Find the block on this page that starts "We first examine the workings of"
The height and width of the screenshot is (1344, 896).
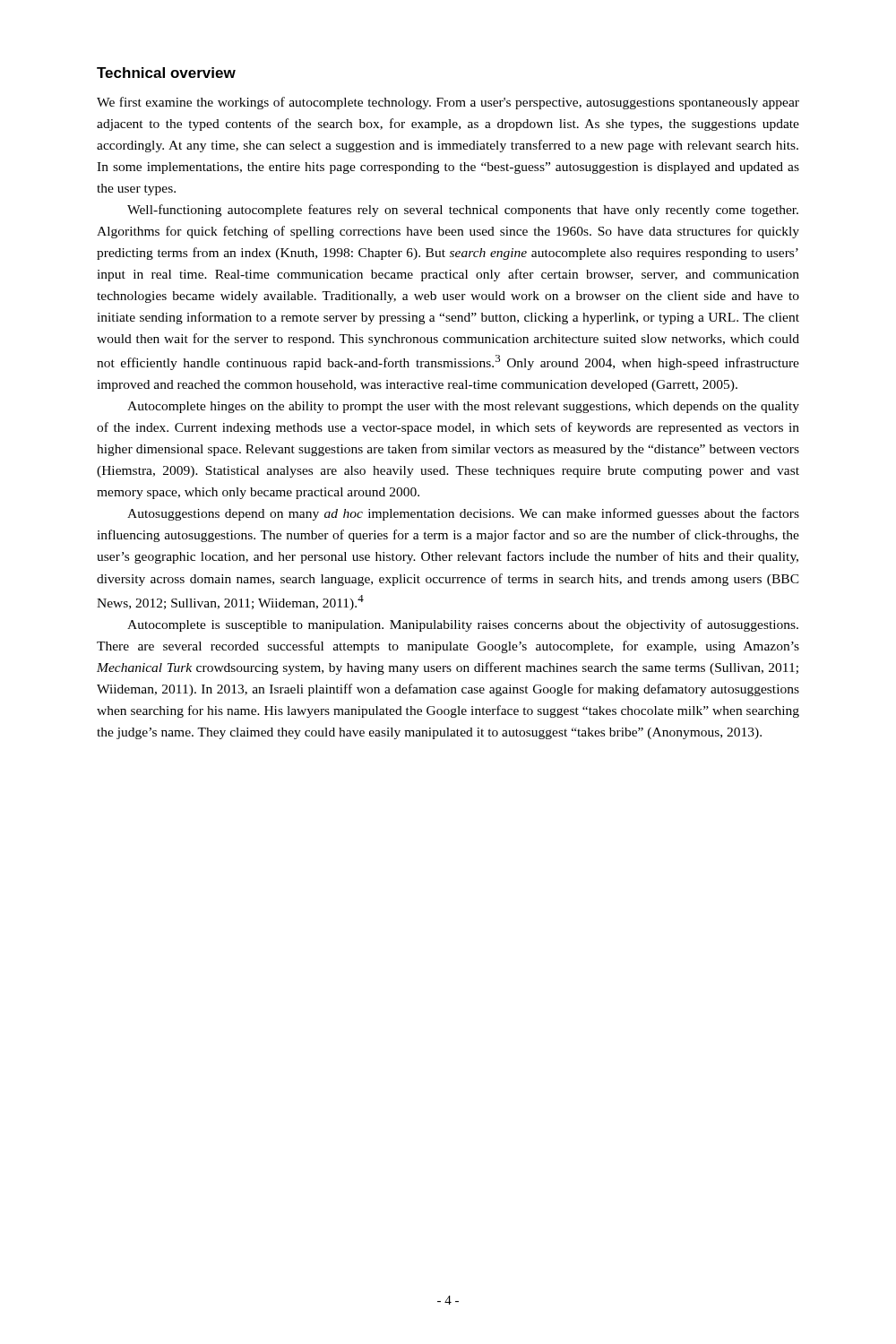448,417
